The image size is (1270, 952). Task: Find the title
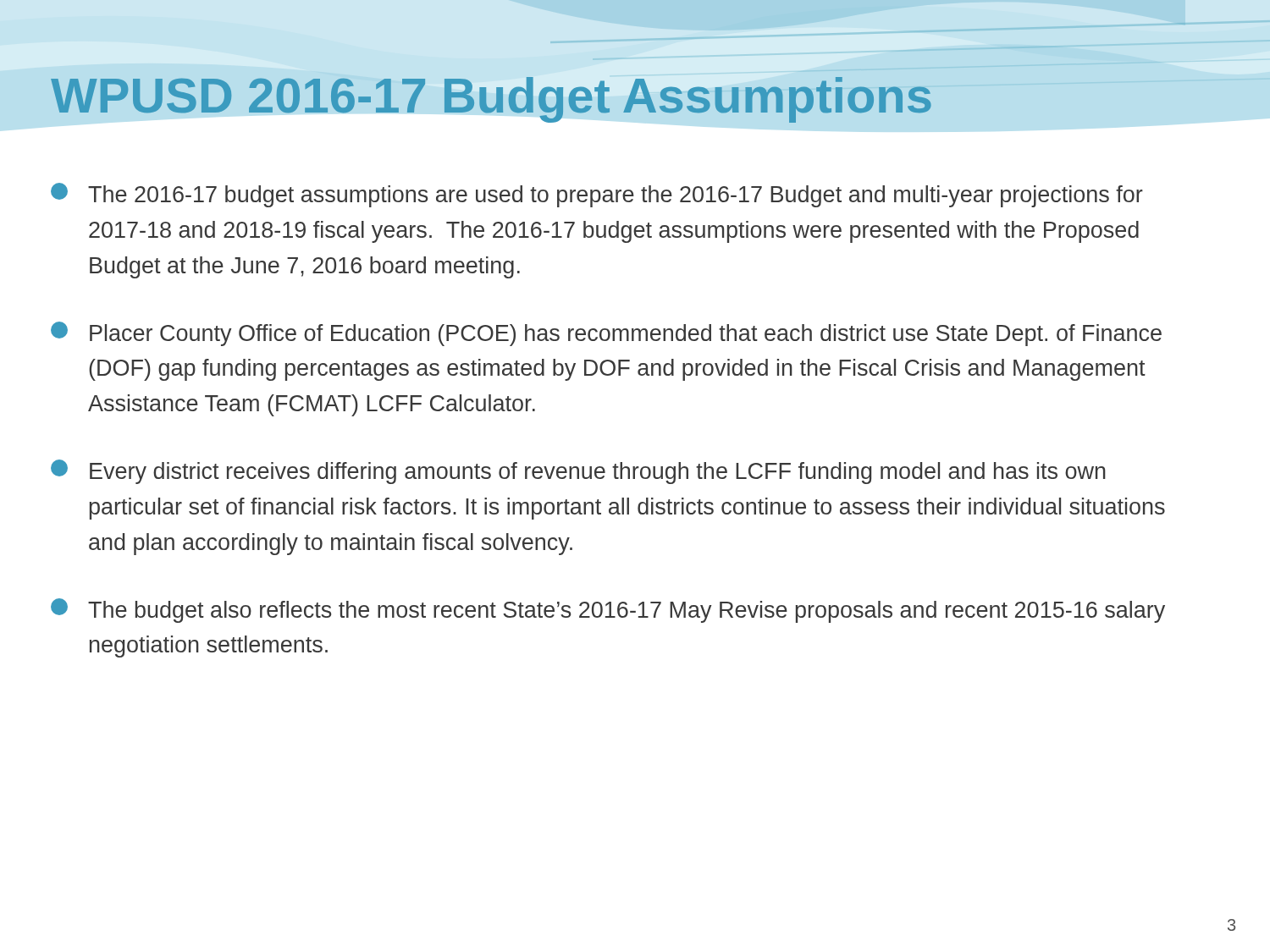492,95
